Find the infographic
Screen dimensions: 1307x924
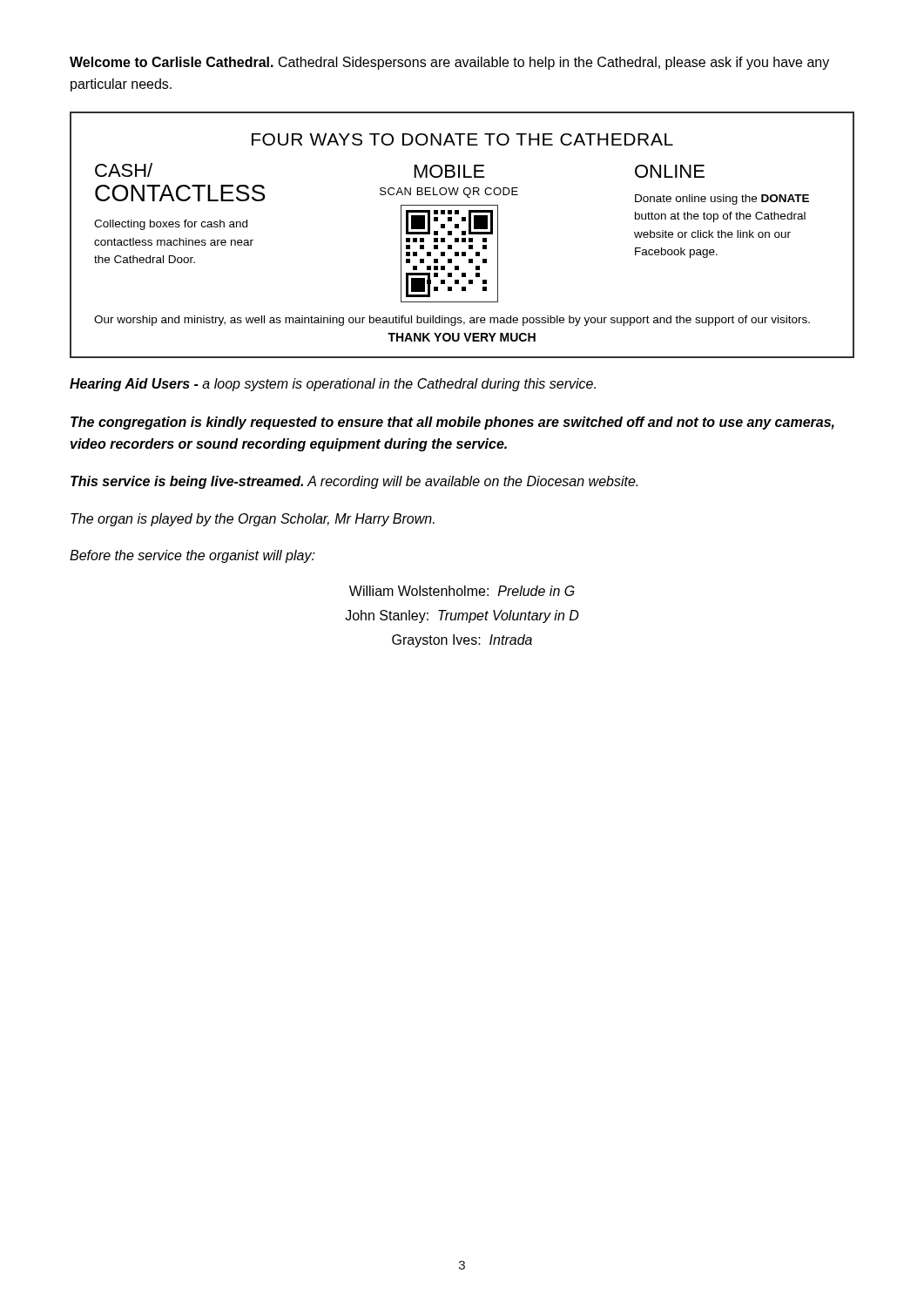click(462, 235)
